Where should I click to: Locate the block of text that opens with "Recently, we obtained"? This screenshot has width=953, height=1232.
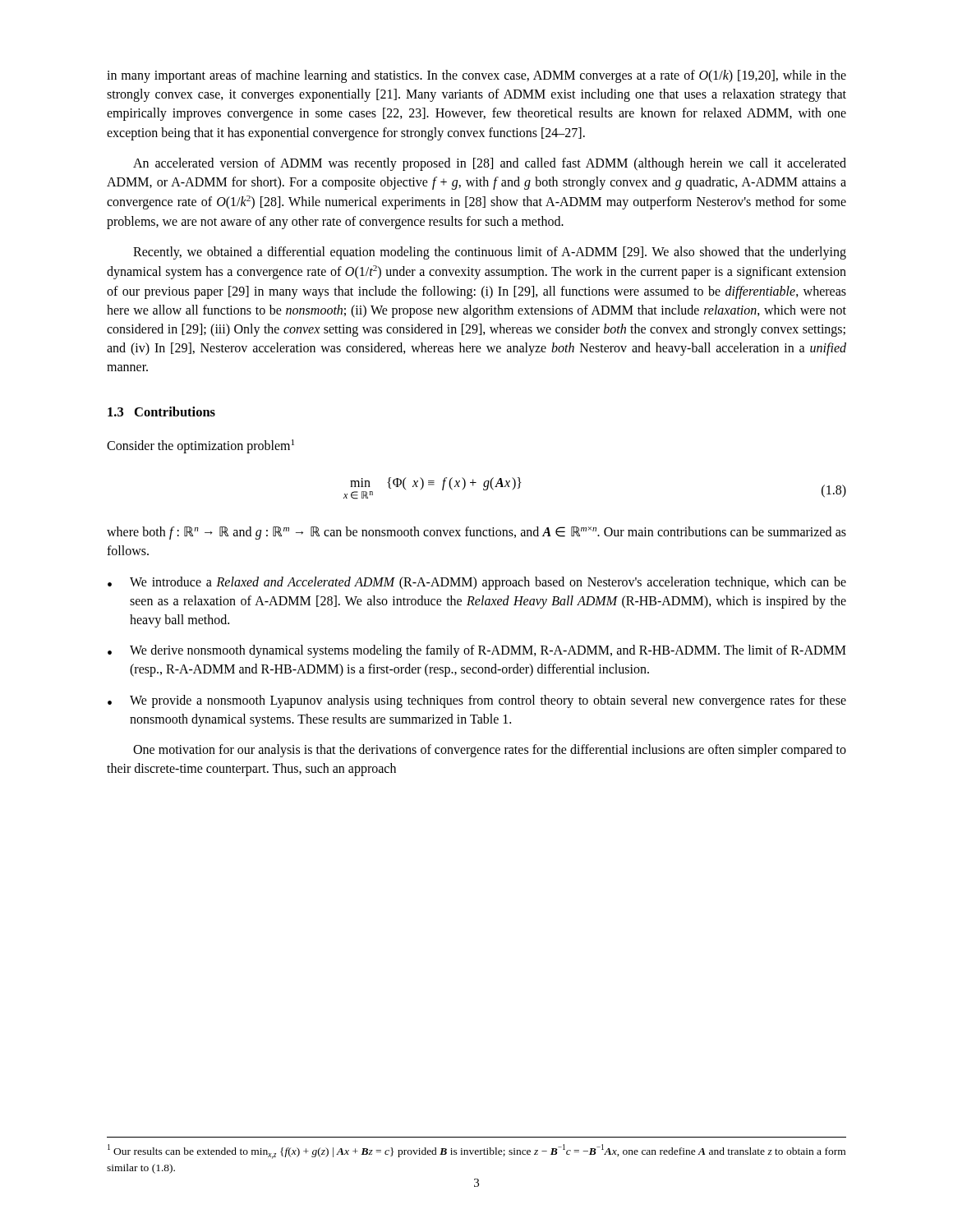pyautogui.click(x=476, y=309)
